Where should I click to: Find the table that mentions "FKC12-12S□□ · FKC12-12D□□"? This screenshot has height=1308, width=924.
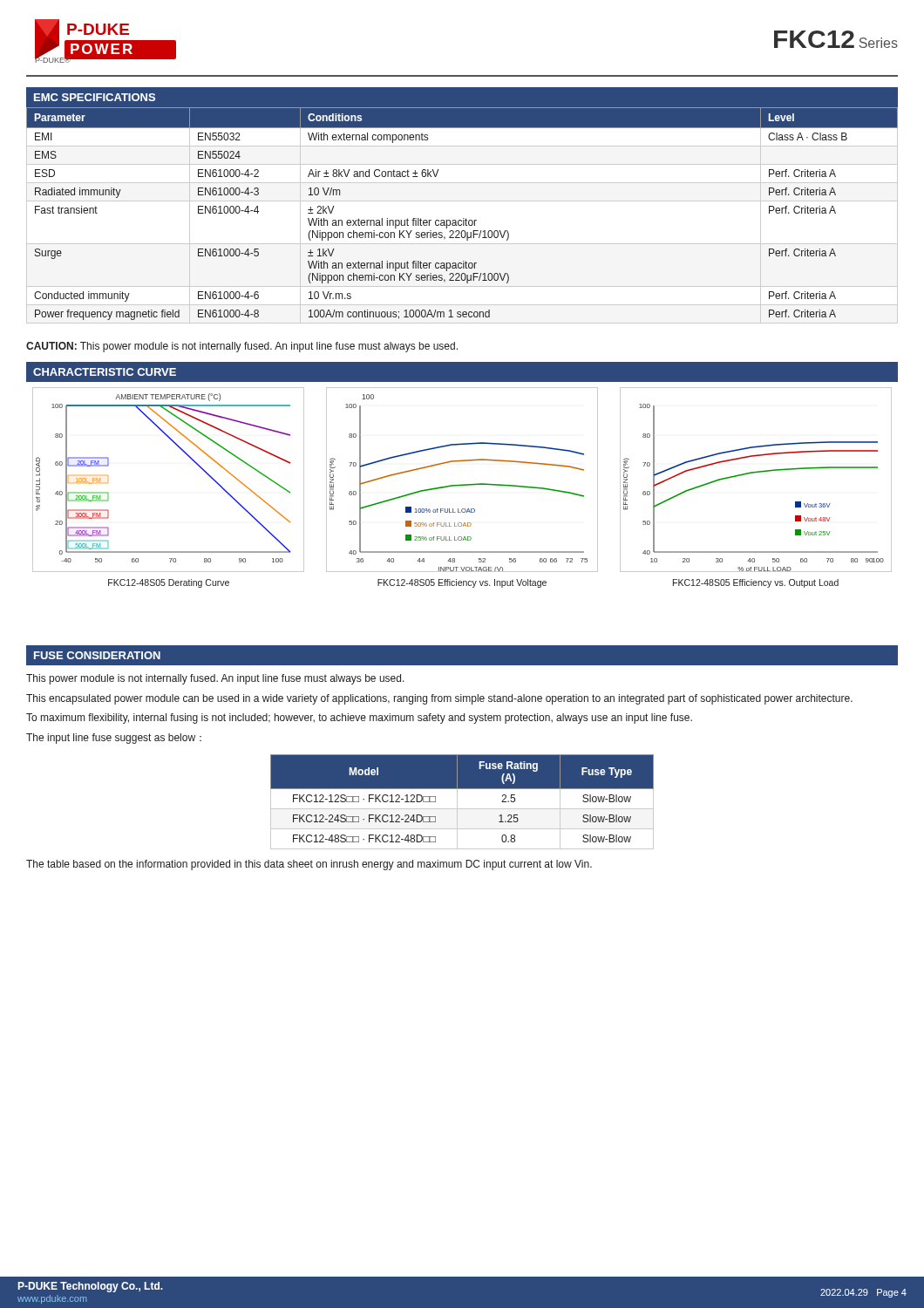(462, 802)
